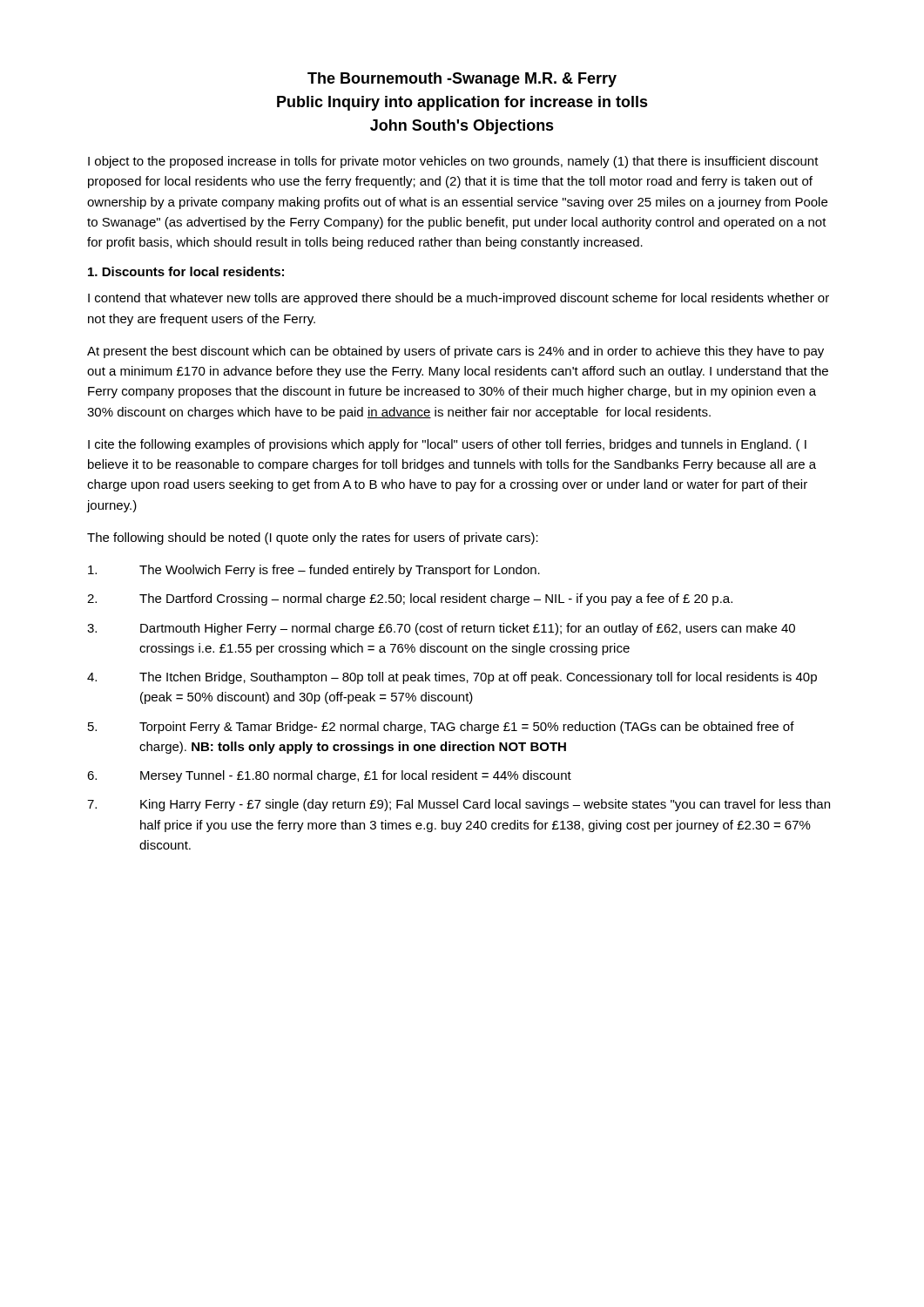Find the list item that says "7. King Harry"

(462, 824)
